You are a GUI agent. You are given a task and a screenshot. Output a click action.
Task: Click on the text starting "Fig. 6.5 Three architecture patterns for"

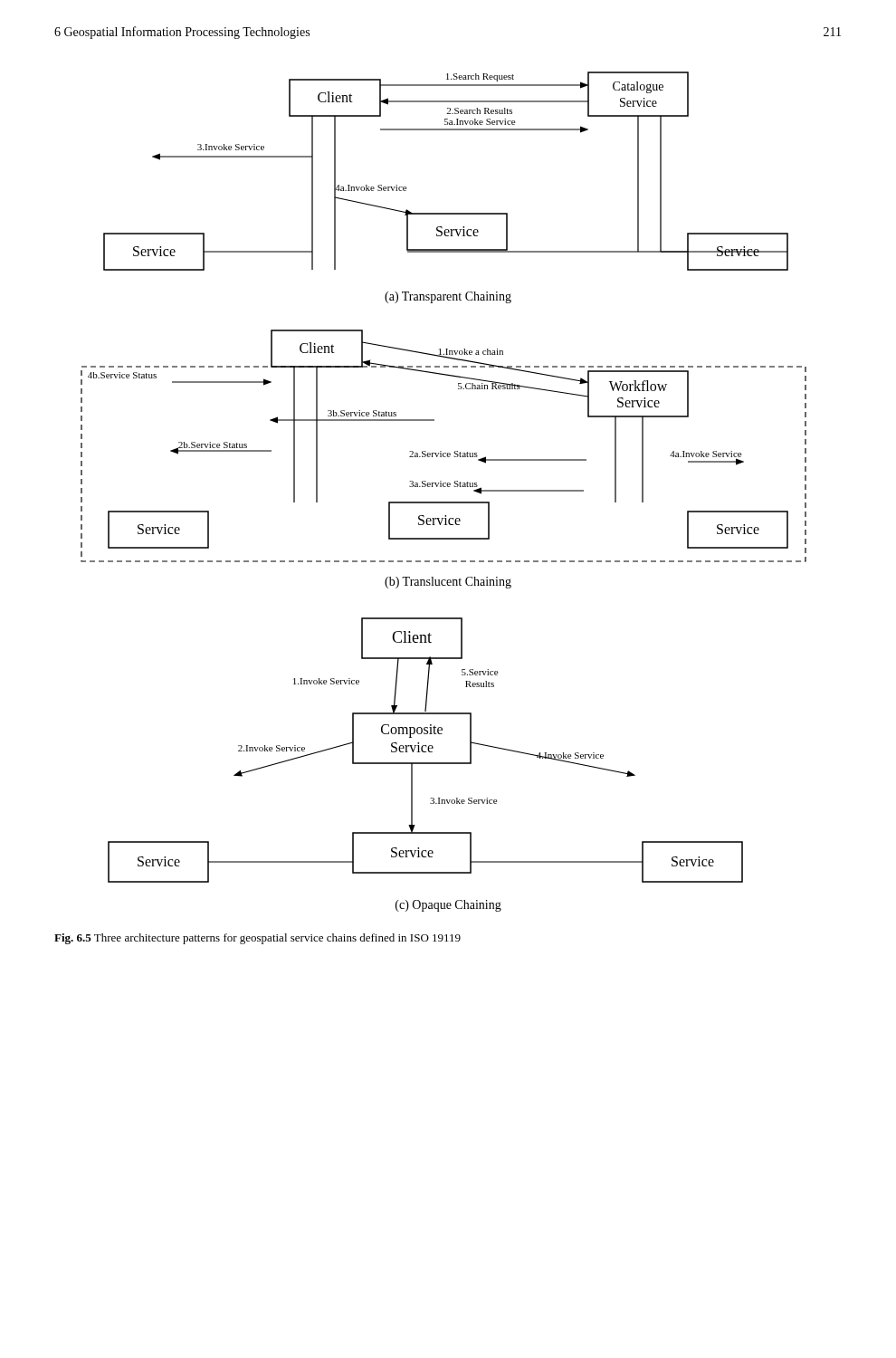[258, 937]
